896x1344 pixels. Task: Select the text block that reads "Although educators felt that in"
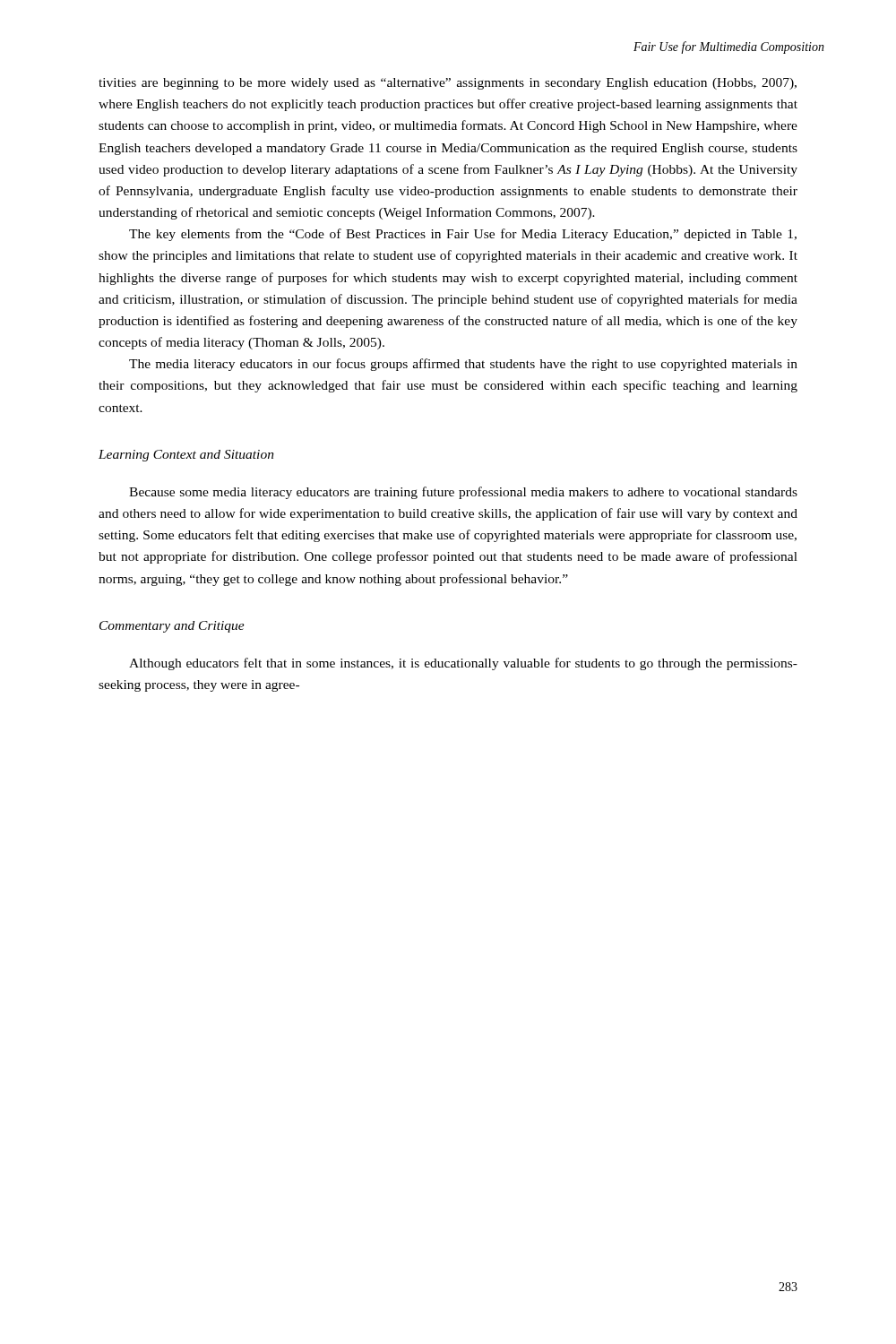448,673
